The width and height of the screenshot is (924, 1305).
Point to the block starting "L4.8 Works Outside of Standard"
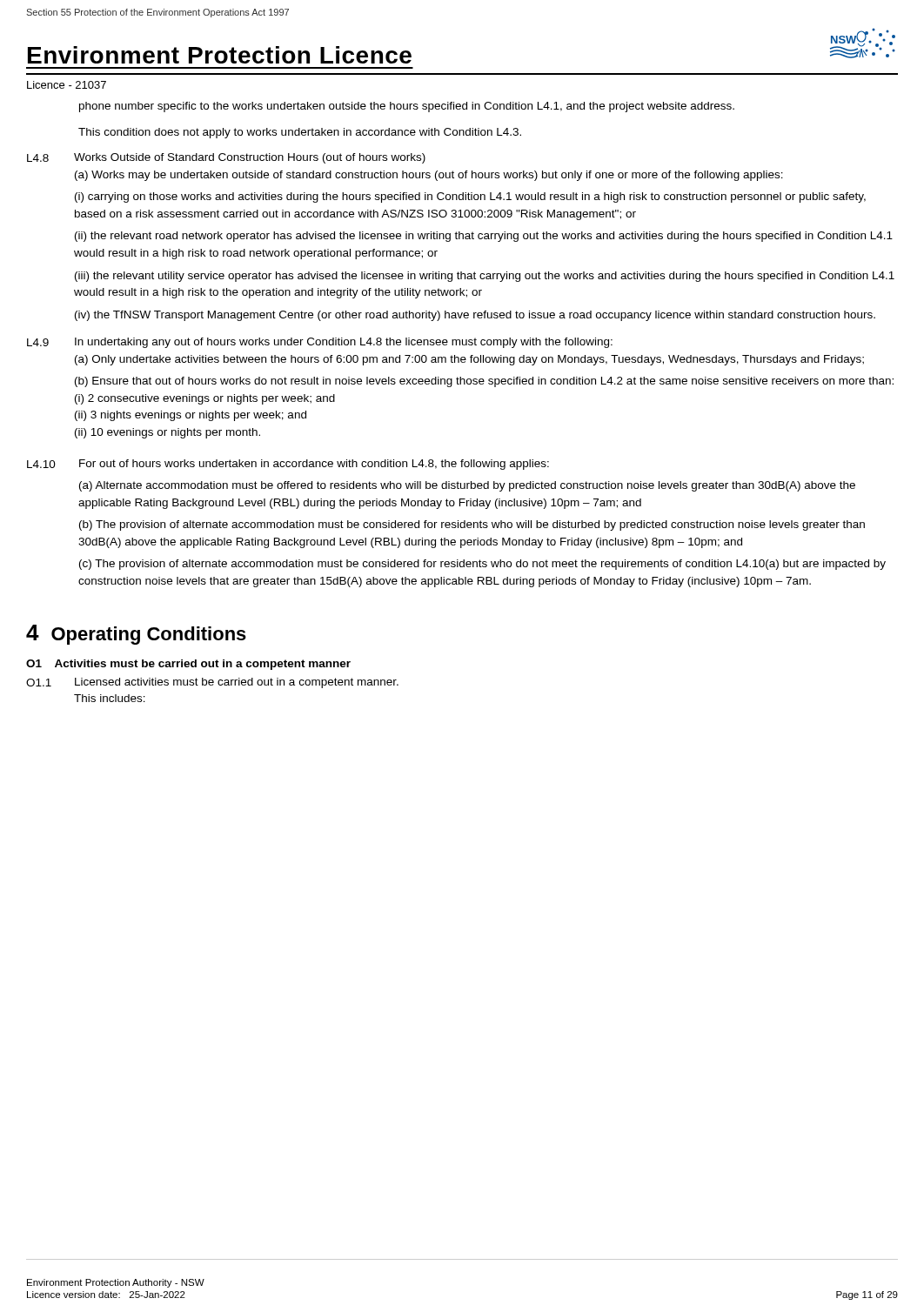pyautogui.click(x=462, y=239)
